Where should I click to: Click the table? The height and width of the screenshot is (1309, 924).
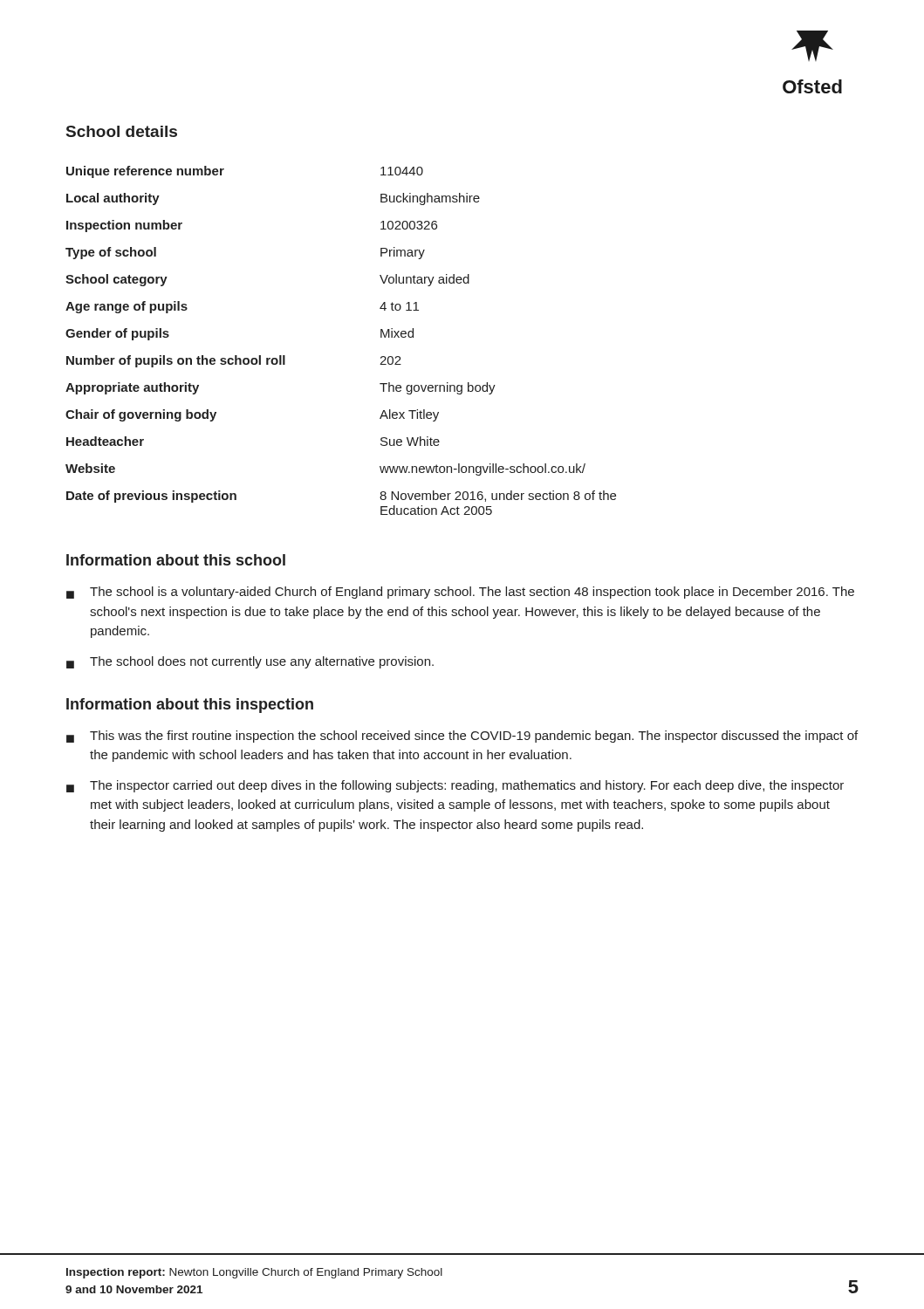[462, 340]
